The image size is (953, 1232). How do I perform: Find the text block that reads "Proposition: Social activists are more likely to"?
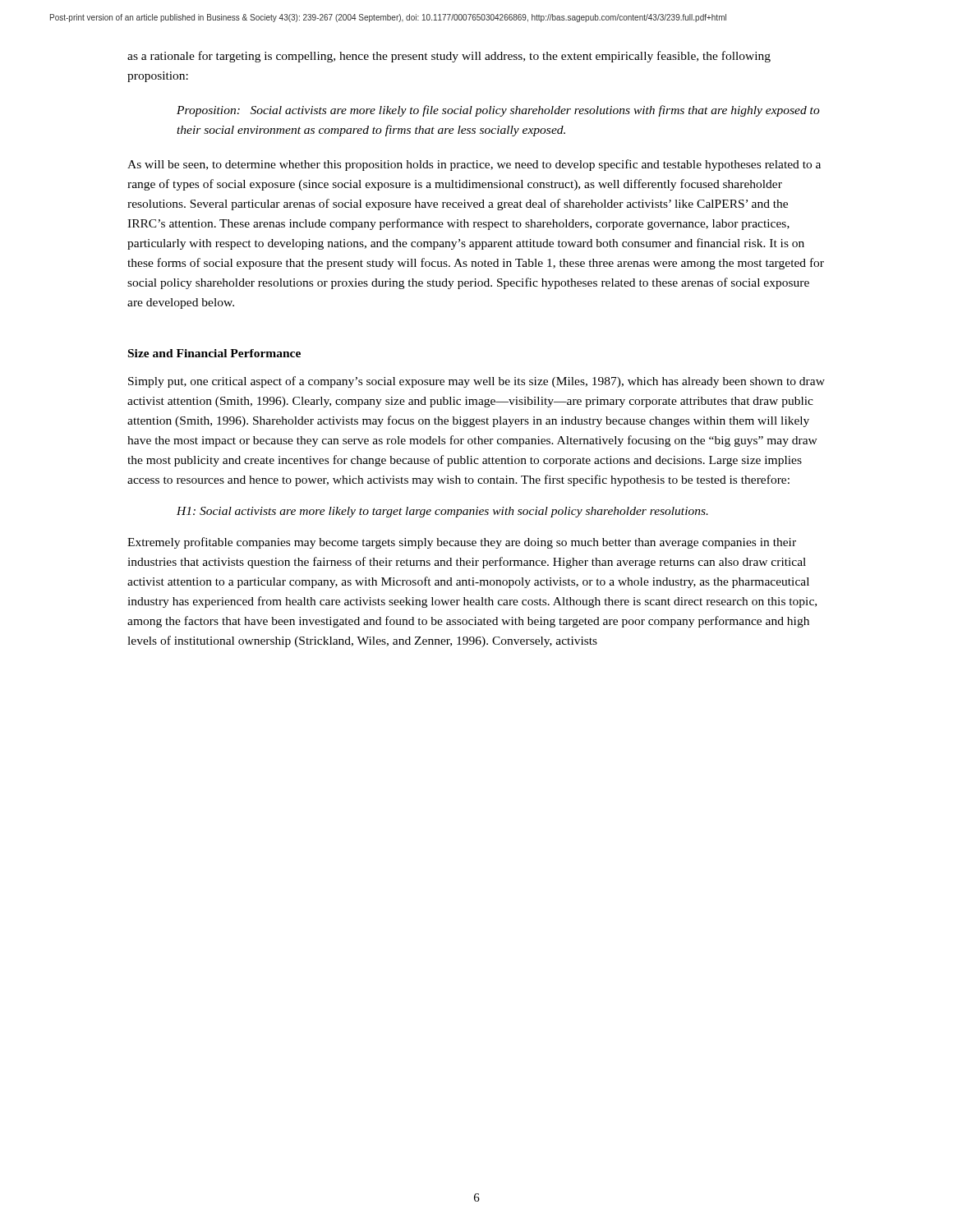tap(501, 120)
